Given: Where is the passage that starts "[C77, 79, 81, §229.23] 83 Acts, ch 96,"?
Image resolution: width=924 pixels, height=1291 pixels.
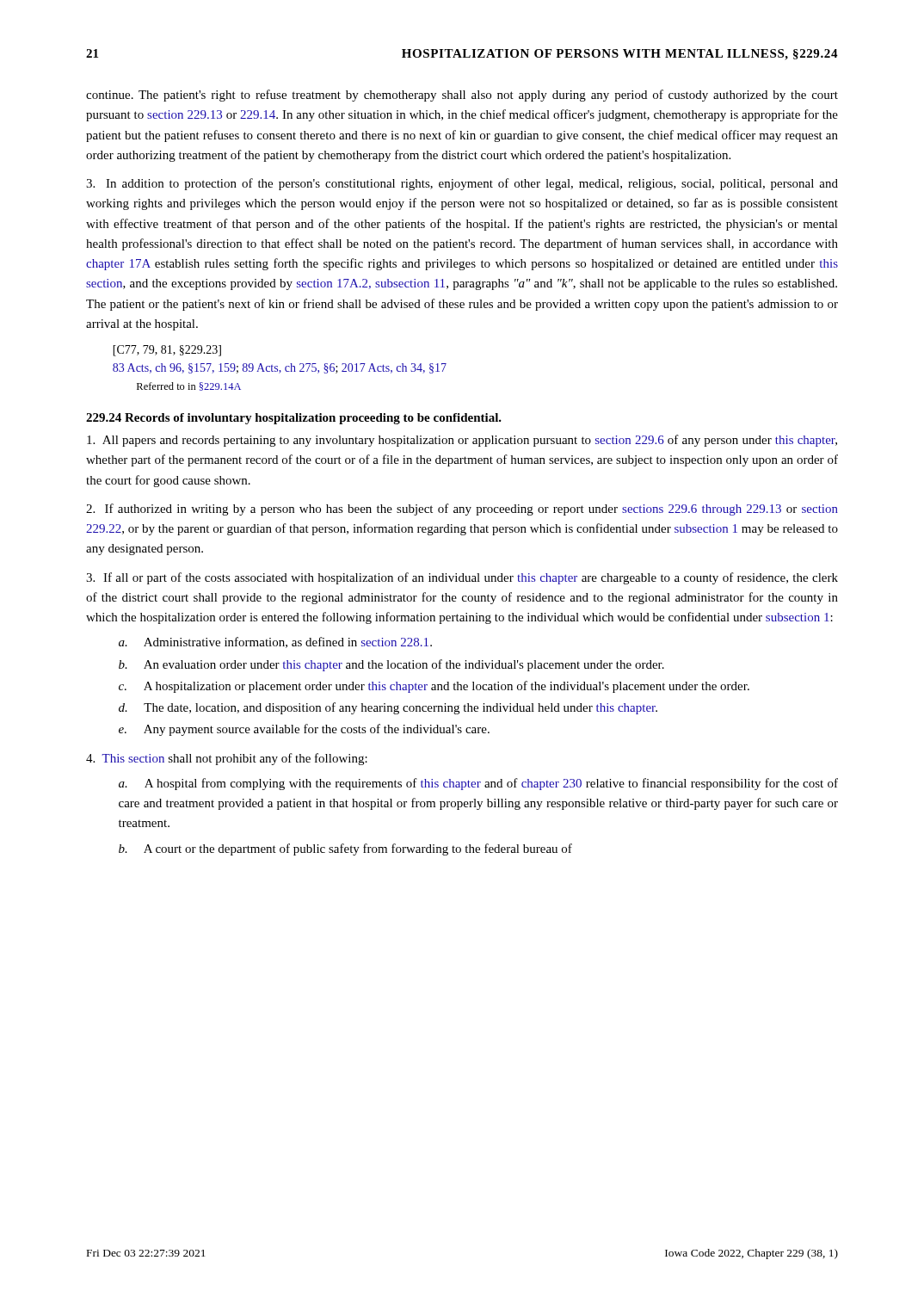Looking at the screenshot, I should (x=280, y=368).
